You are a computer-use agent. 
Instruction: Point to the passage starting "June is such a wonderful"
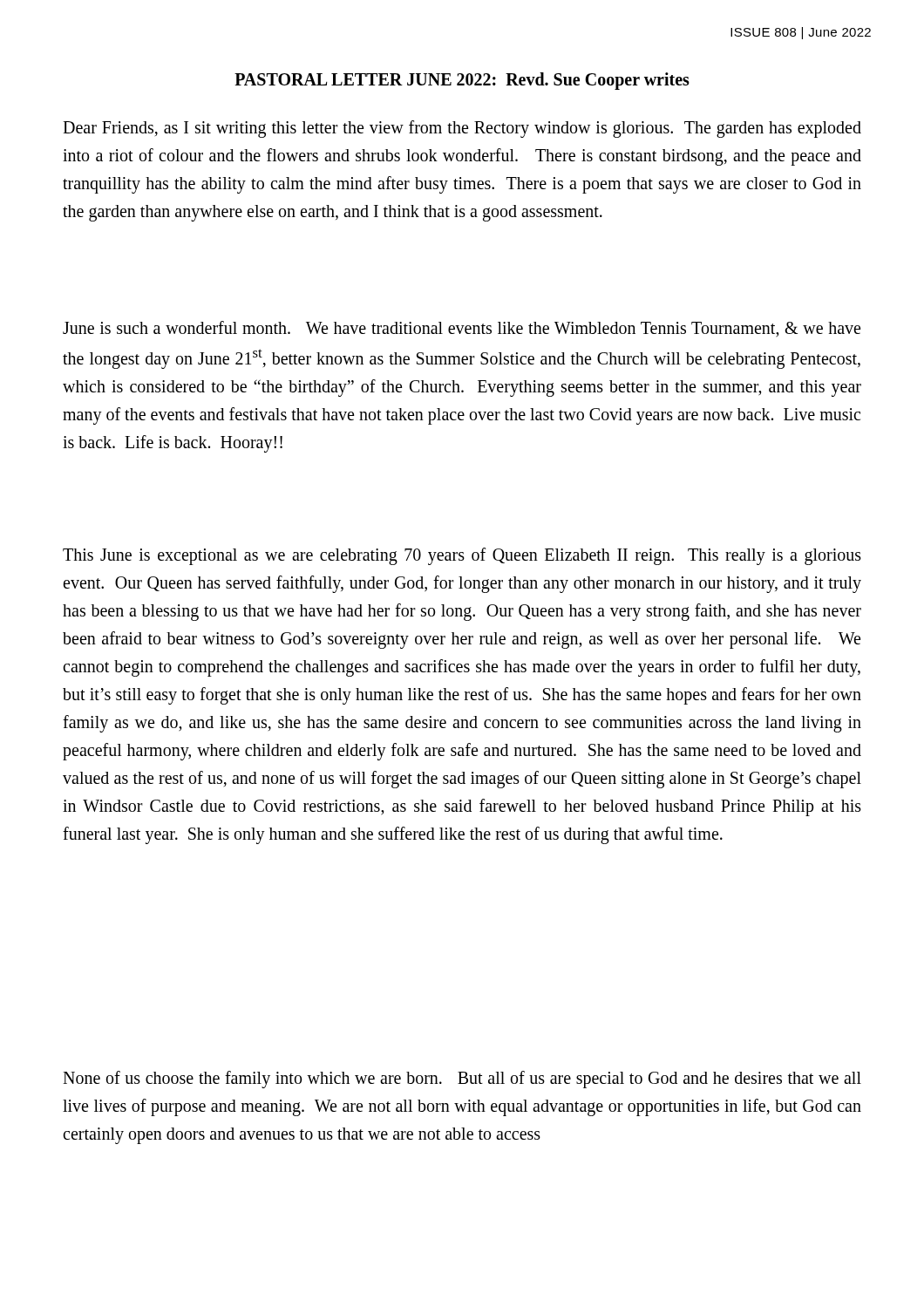pyautogui.click(x=462, y=385)
